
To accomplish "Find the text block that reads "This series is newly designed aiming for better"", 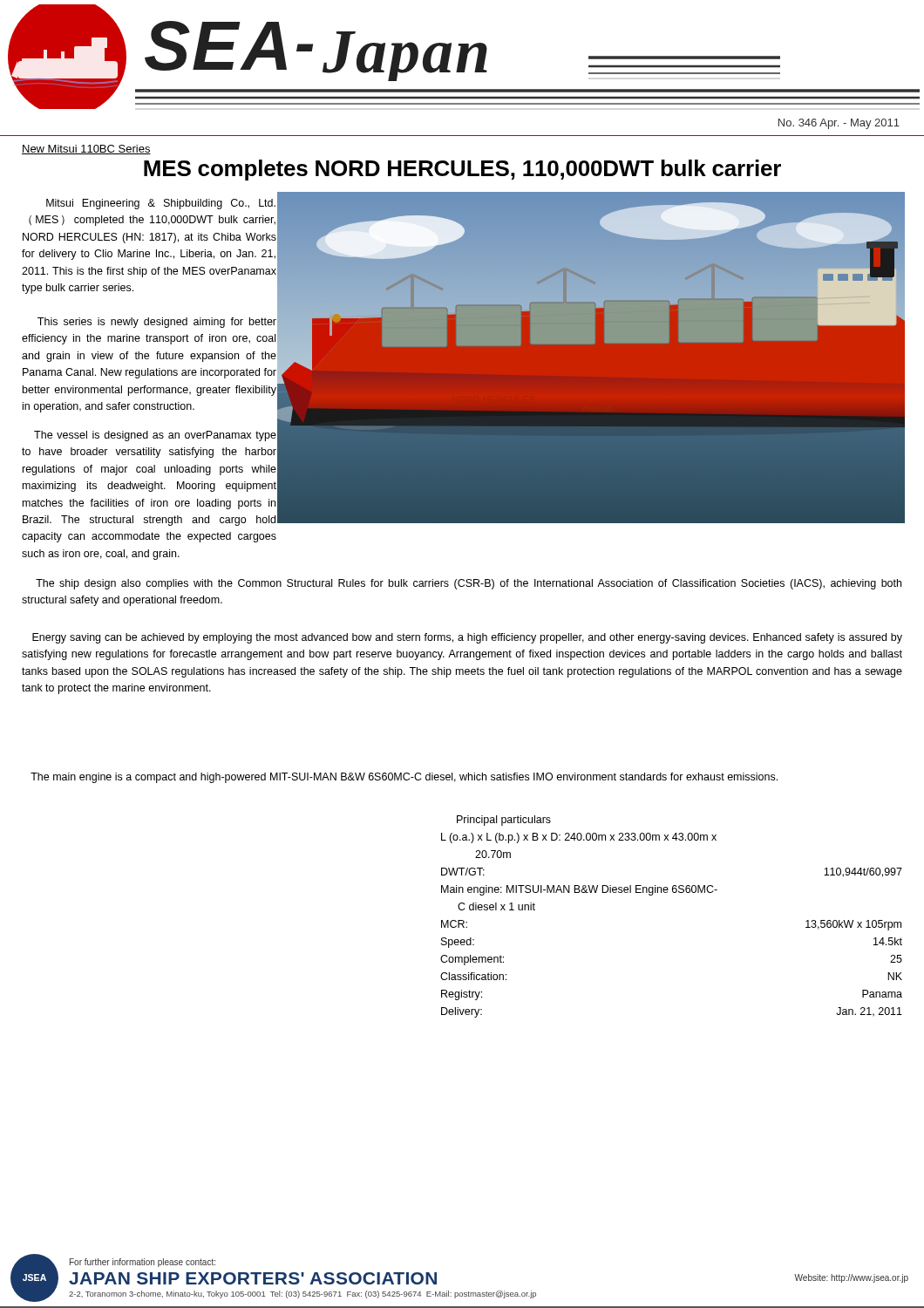I will tap(149, 364).
